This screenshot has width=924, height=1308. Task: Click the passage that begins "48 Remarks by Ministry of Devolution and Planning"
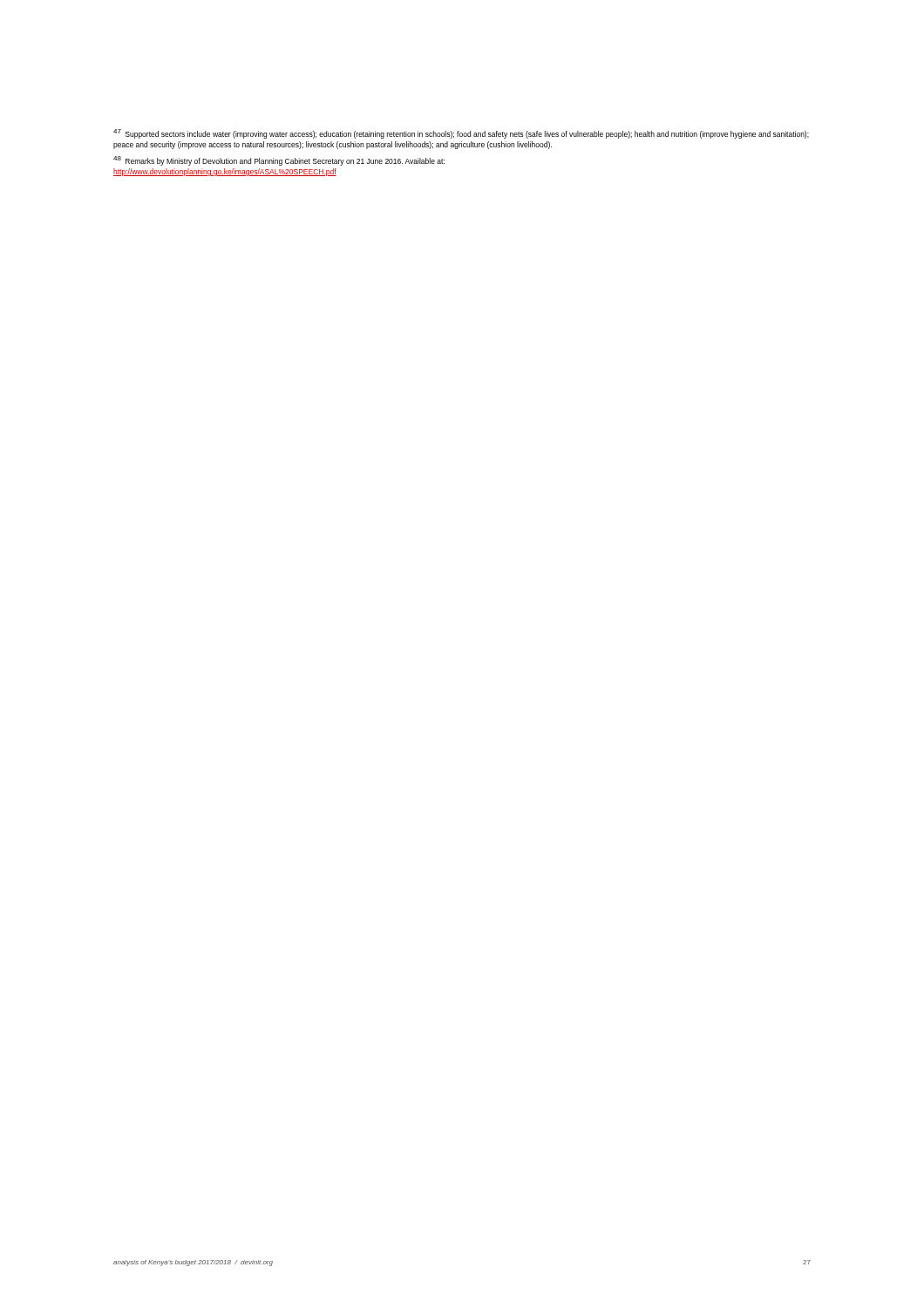tap(279, 166)
